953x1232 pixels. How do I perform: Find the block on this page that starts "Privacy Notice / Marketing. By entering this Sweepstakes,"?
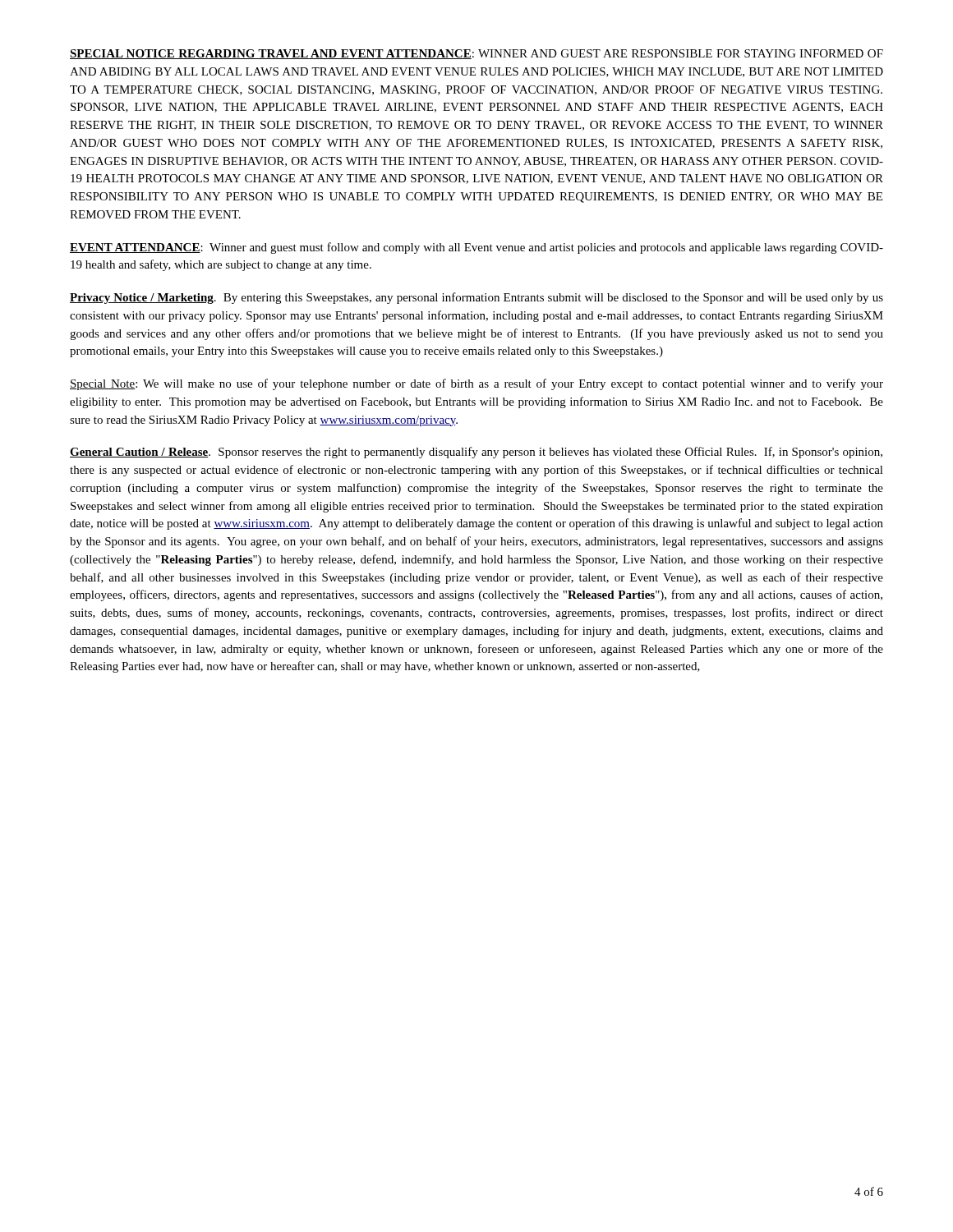(476, 325)
